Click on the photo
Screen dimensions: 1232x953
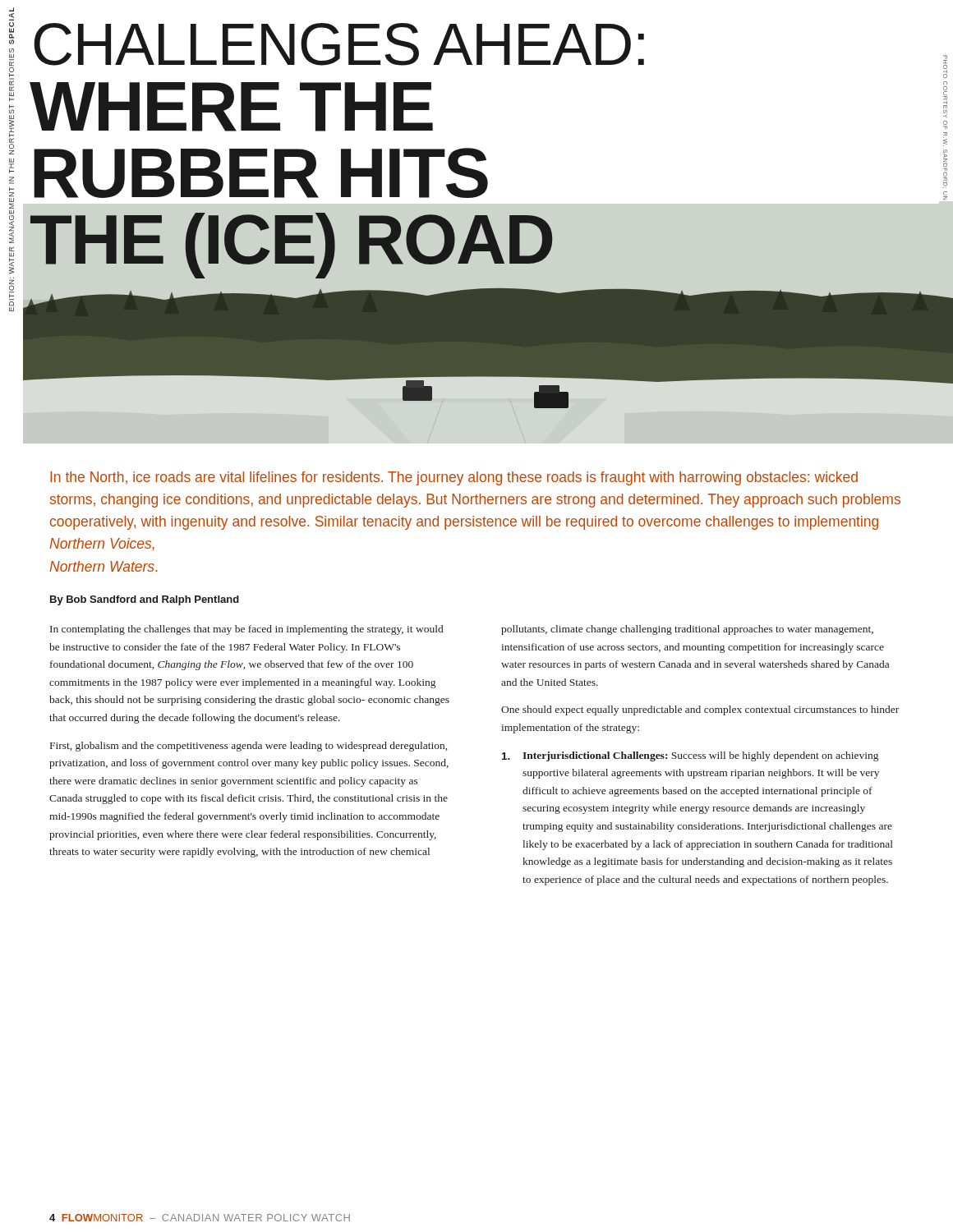click(476, 322)
